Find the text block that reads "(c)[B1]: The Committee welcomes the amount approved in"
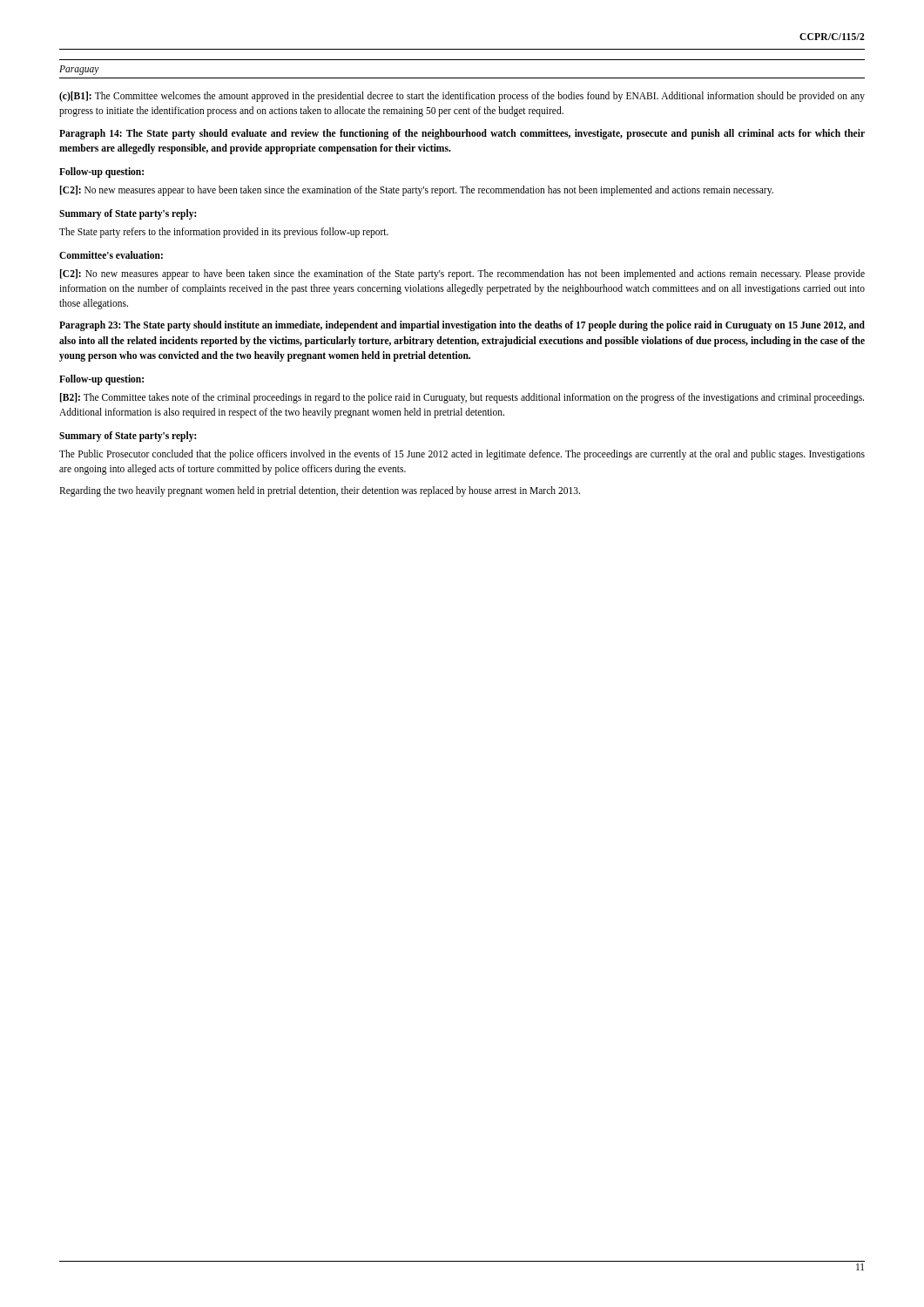This screenshot has width=924, height=1307. (462, 103)
